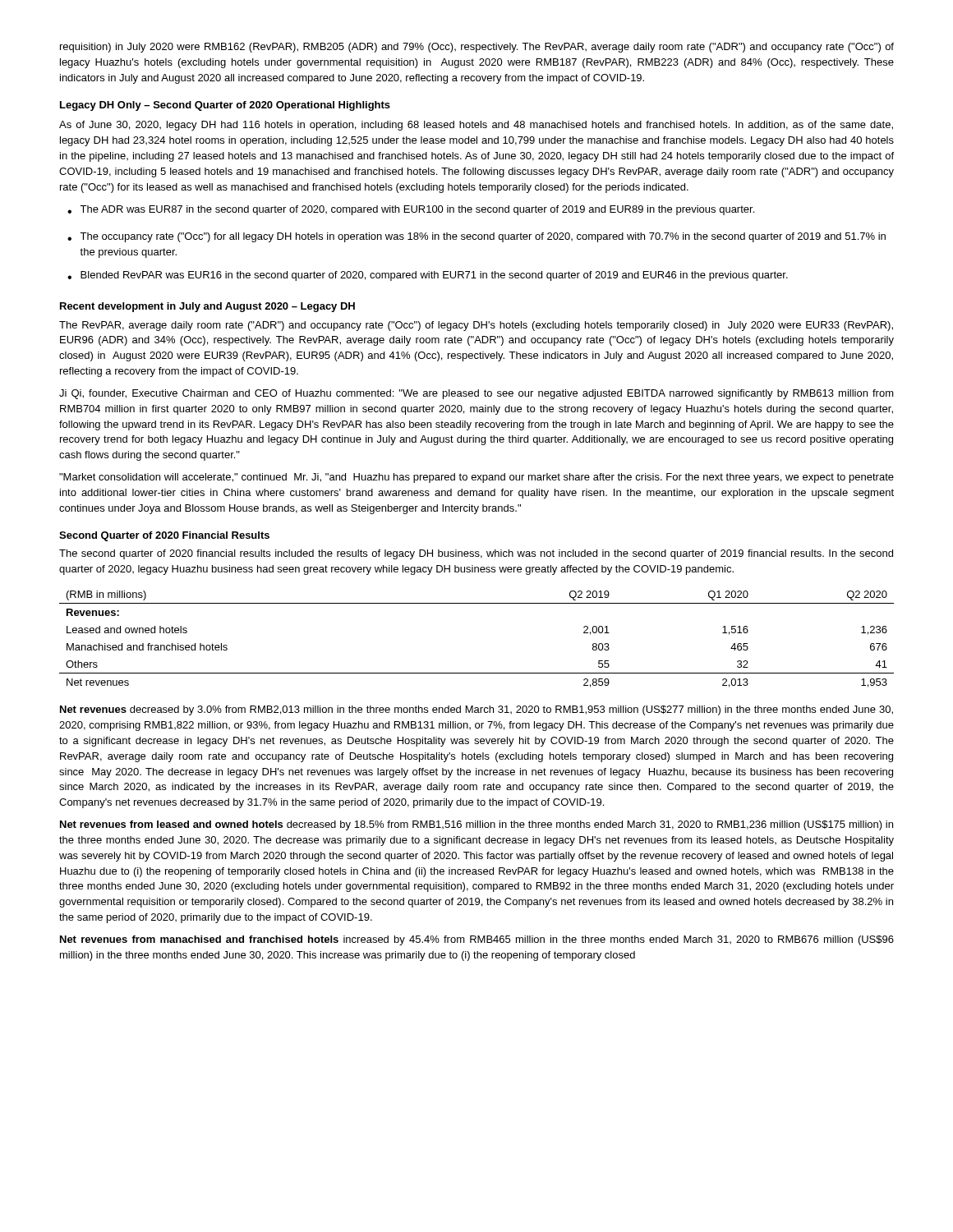Find the block on this page that starts "• The occupancy rate ("Occ") for"
This screenshot has height=1232, width=953.
point(481,244)
